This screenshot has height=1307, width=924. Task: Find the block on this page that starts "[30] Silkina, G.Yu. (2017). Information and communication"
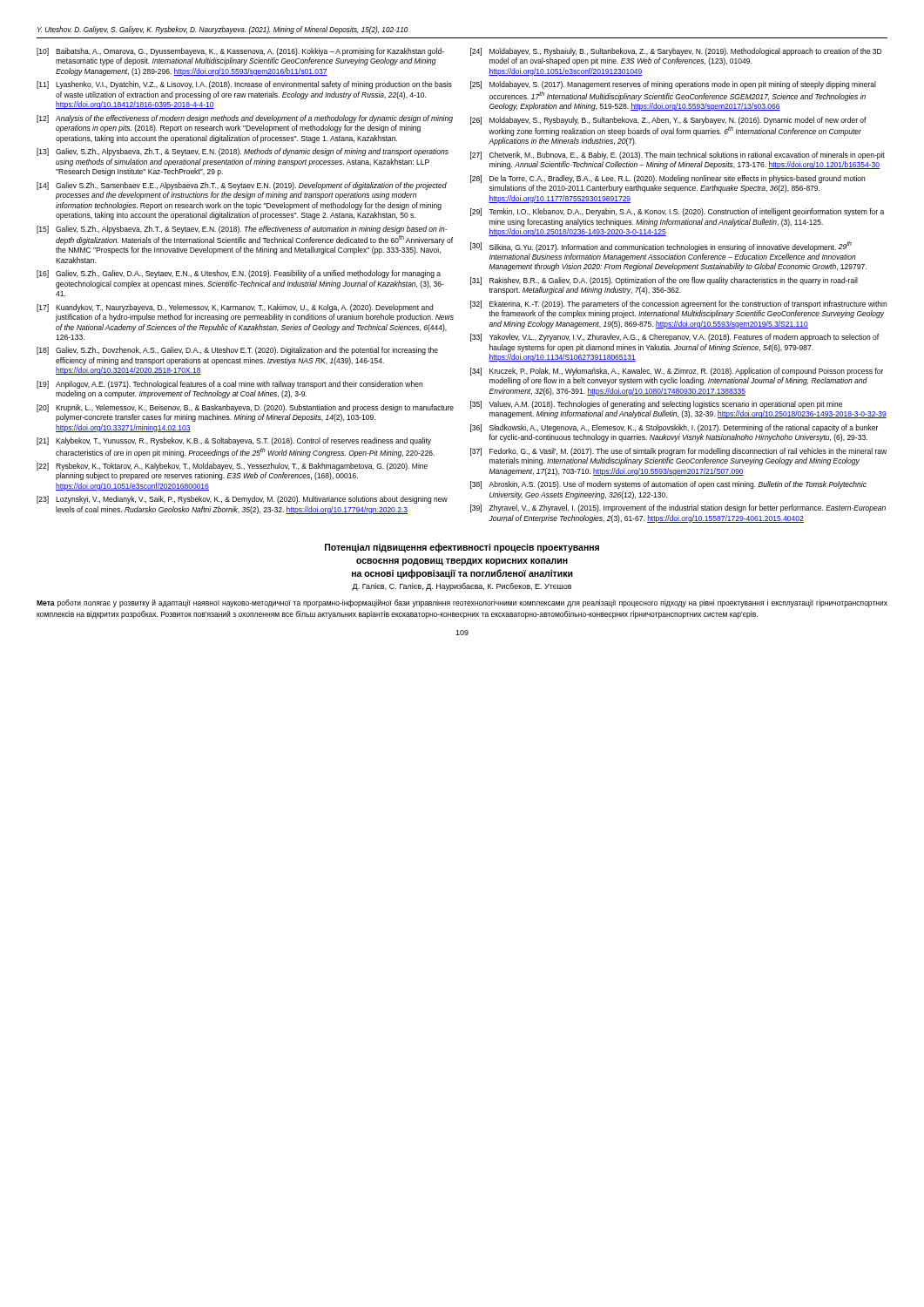[679, 257]
